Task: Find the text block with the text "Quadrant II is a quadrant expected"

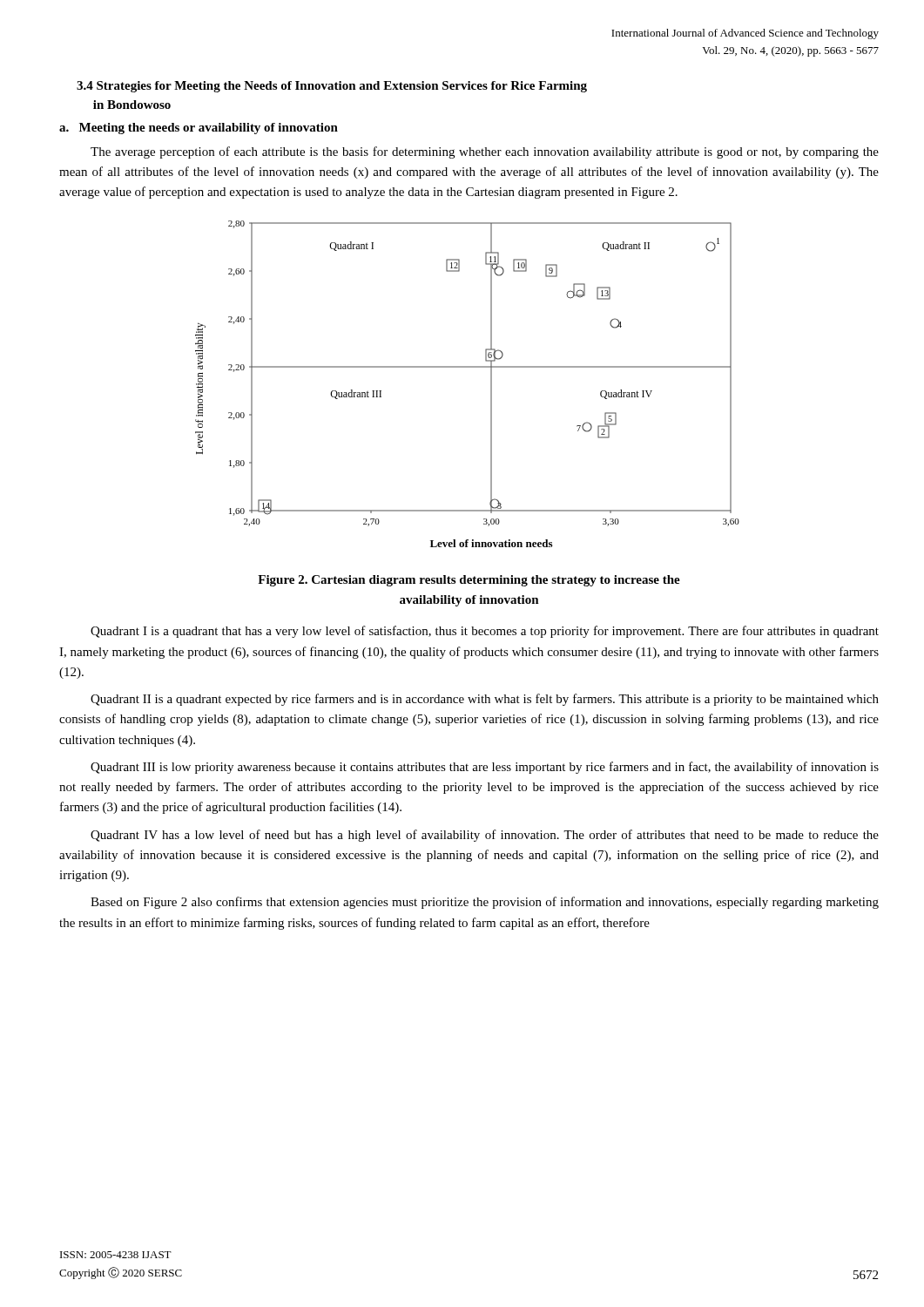Action: (x=469, y=719)
